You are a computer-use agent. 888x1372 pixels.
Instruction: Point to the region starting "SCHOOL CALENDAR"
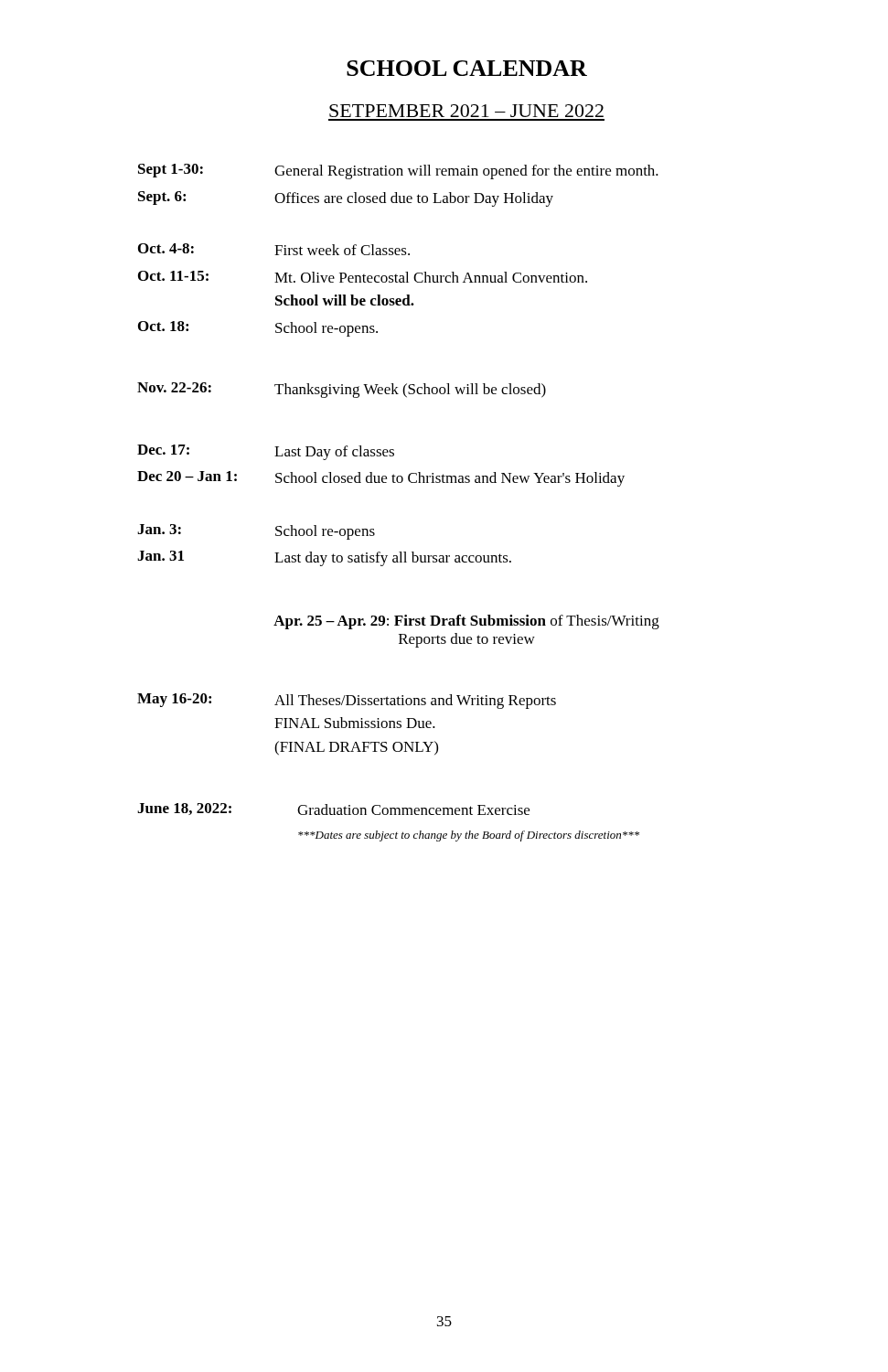(466, 68)
